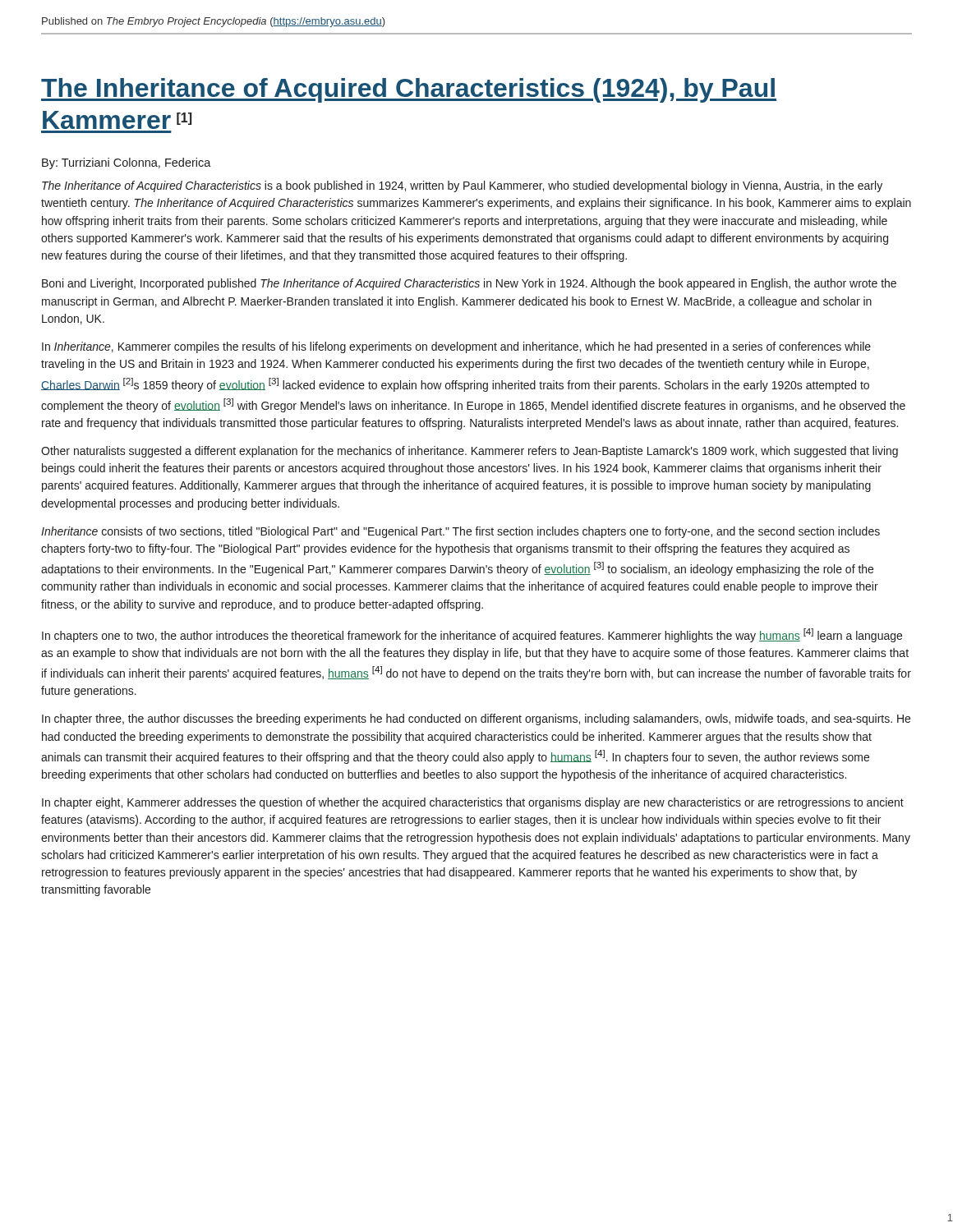Select the text block that says "In Inheritance, Kammerer compiles the results of his"

coord(473,385)
